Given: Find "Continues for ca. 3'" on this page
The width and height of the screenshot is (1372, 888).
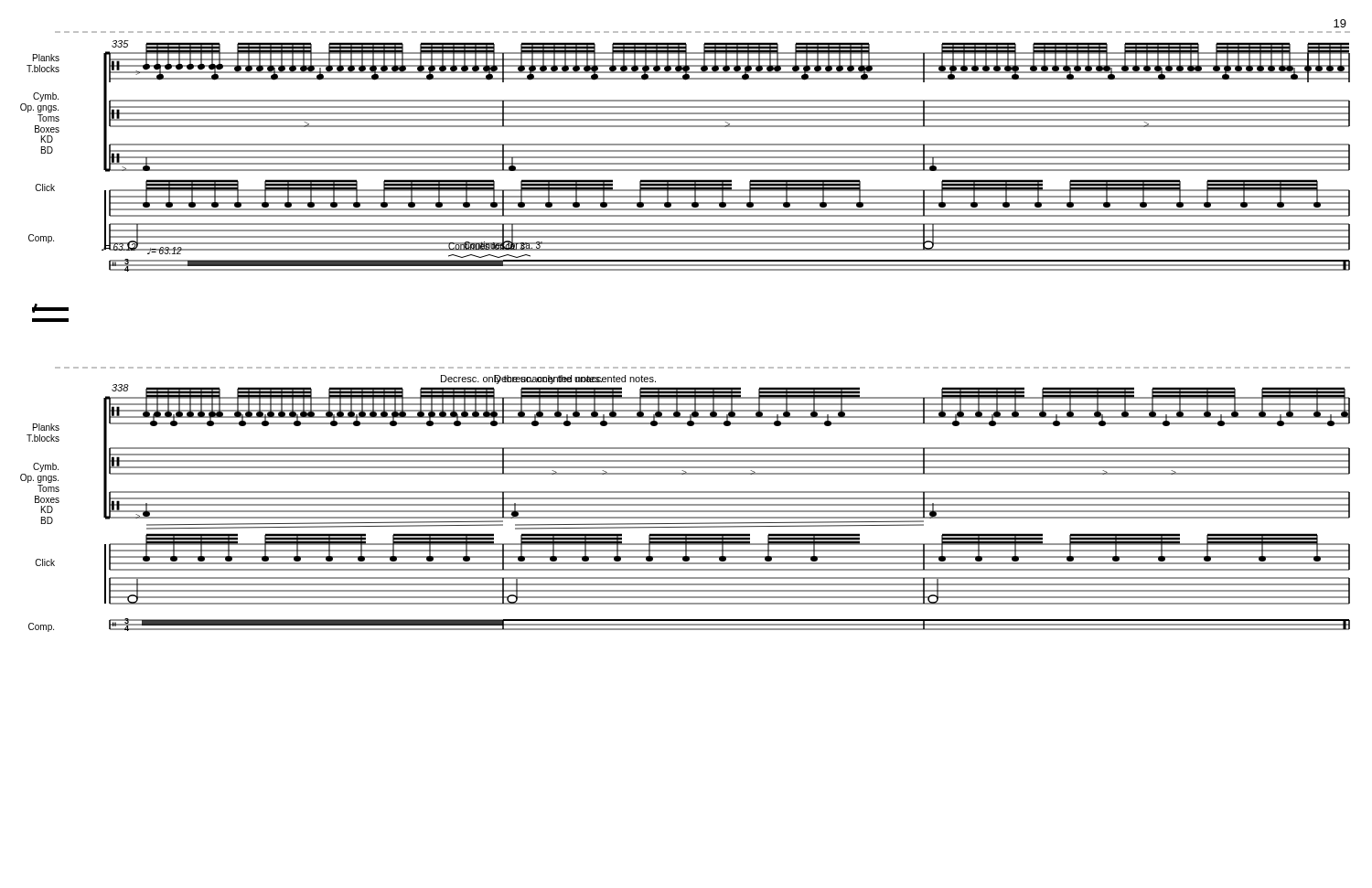Looking at the screenshot, I should (487, 246).
